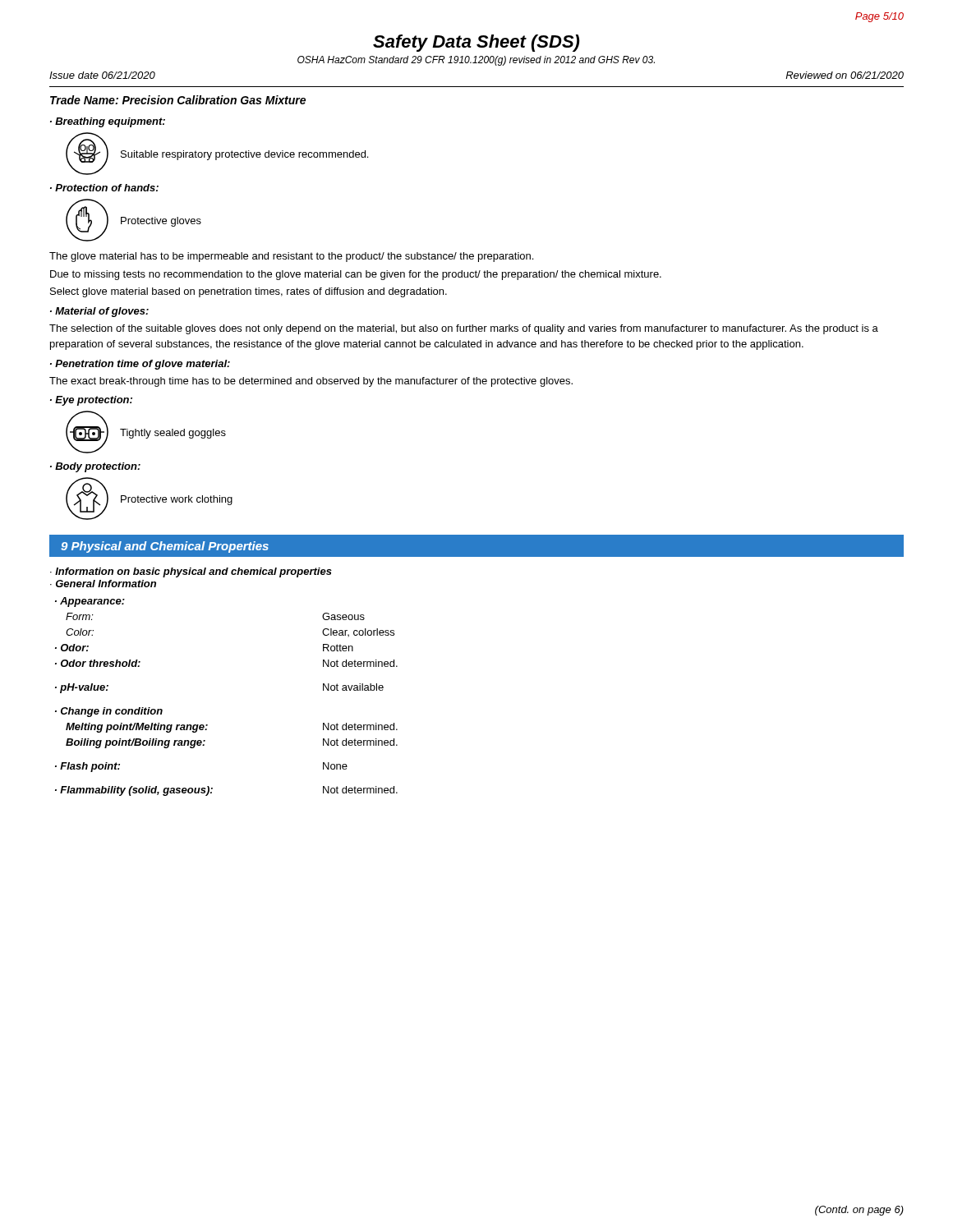Select the block starting "· Protection of hands:"
The width and height of the screenshot is (953, 1232).
(x=104, y=188)
